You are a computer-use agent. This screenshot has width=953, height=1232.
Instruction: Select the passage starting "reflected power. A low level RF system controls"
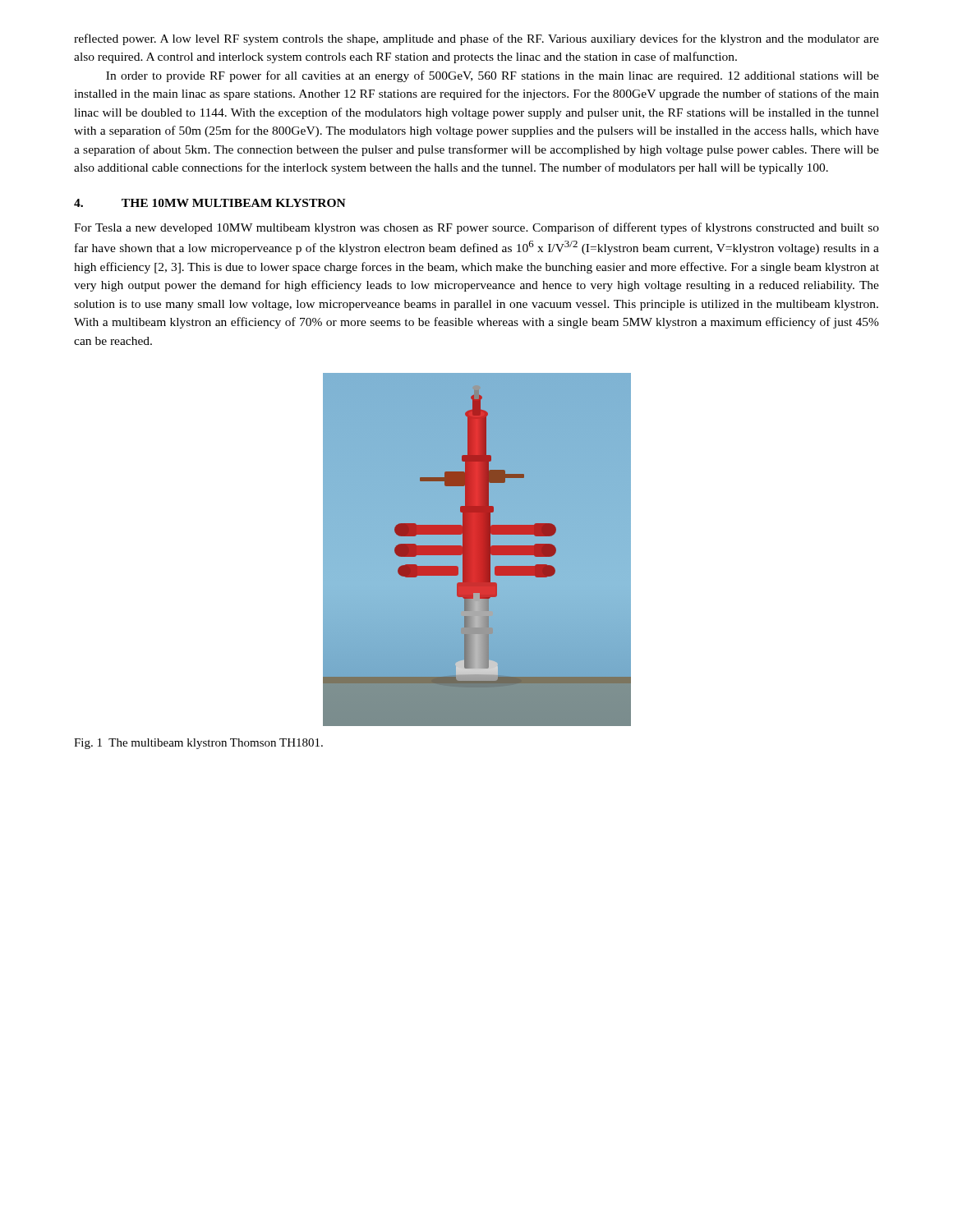tap(476, 48)
